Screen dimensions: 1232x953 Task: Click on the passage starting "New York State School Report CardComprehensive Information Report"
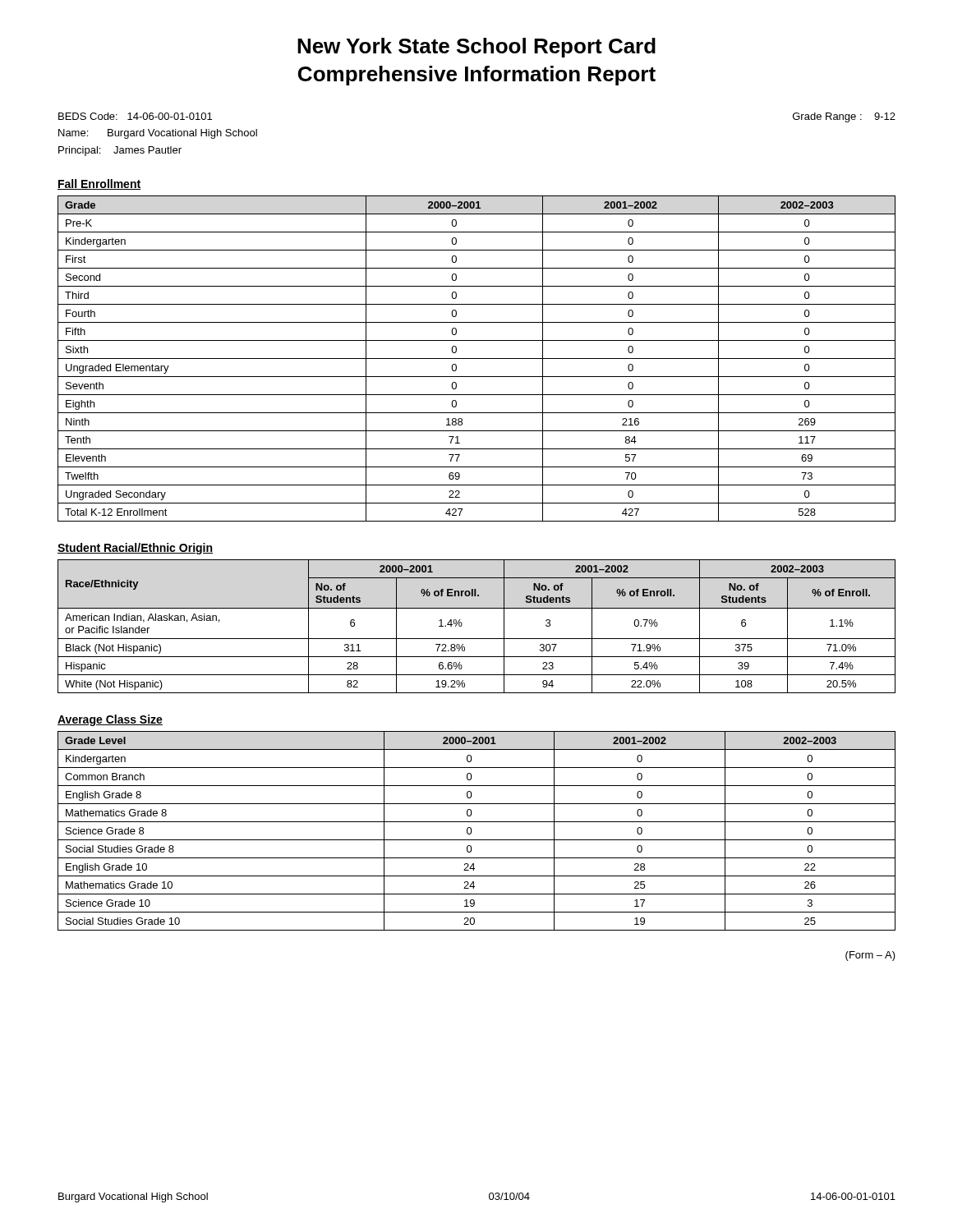[x=476, y=61]
